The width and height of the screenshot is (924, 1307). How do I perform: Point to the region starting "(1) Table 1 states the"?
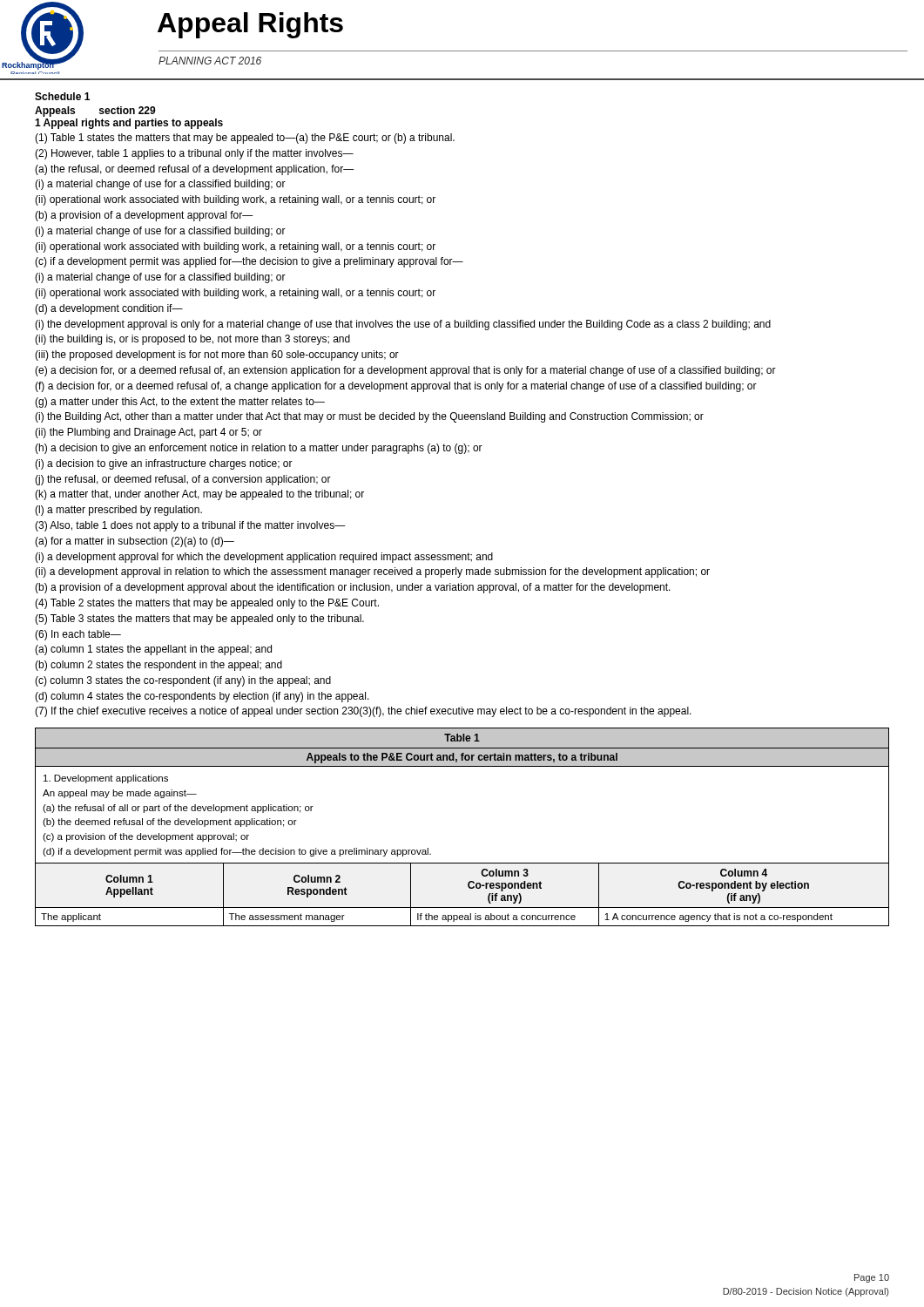[462, 425]
